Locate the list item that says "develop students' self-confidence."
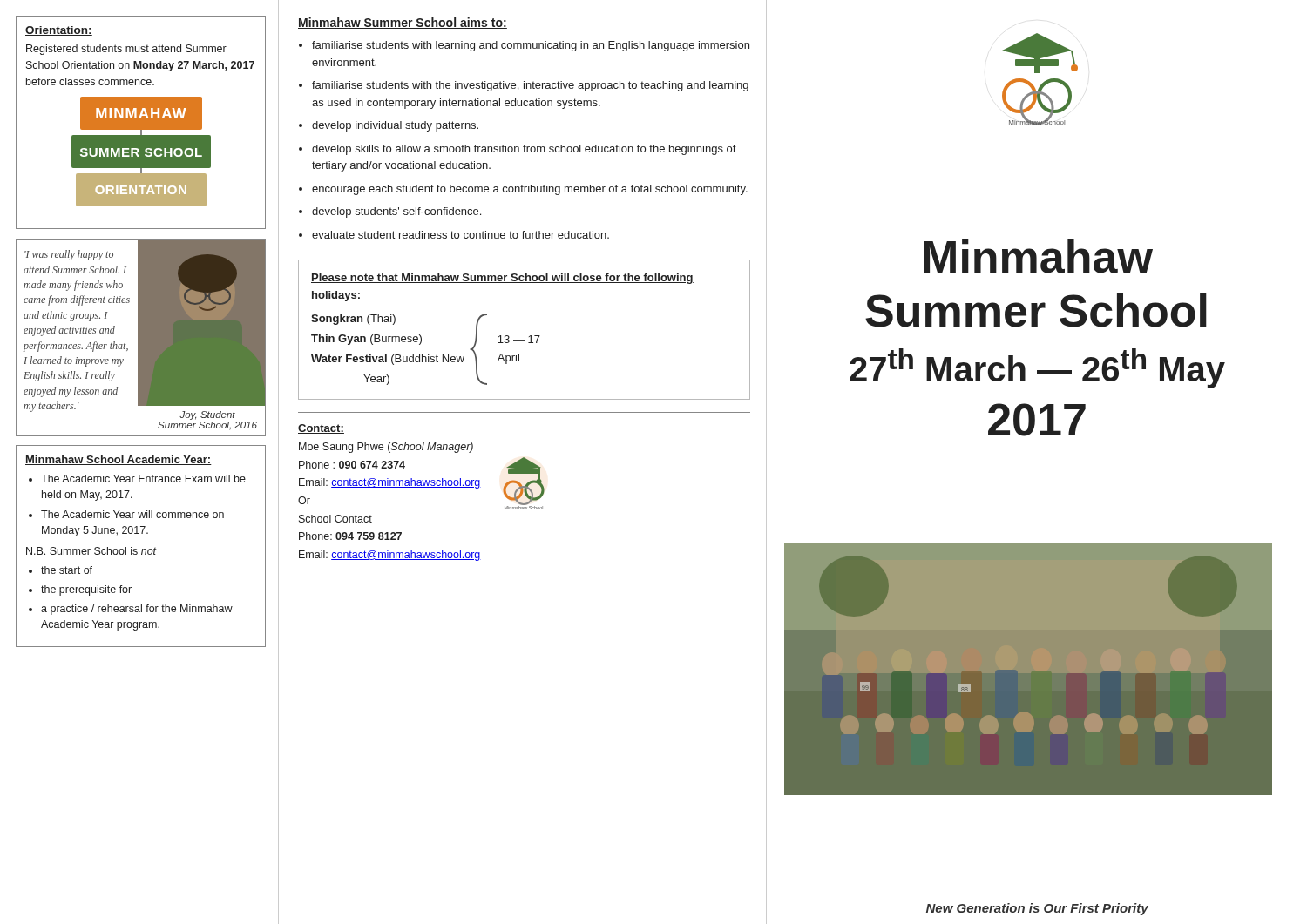 click(397, 211)
